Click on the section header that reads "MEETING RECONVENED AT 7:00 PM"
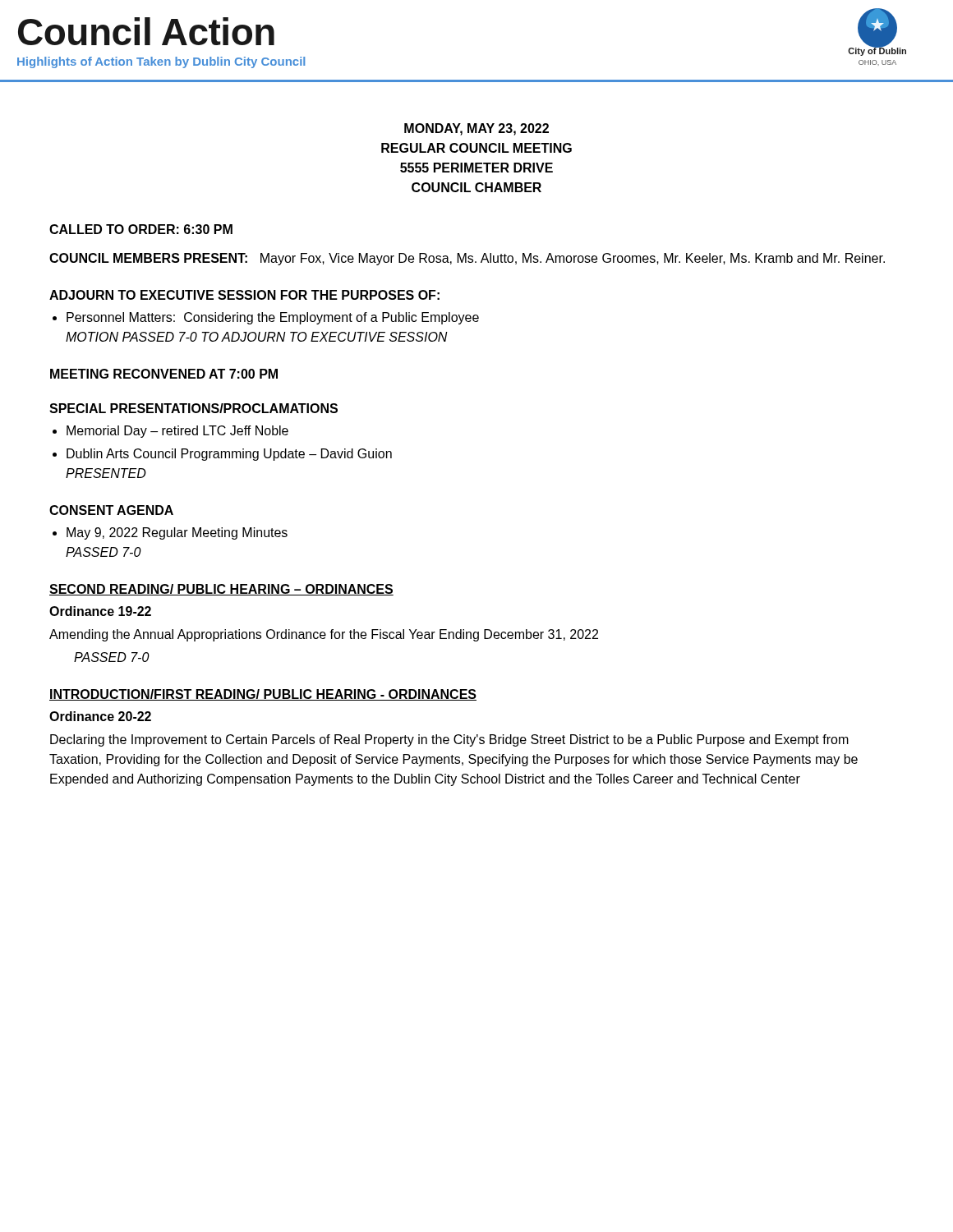This screenshot has width=953, height=1232. pyautogui.click(x=164, y=374)
